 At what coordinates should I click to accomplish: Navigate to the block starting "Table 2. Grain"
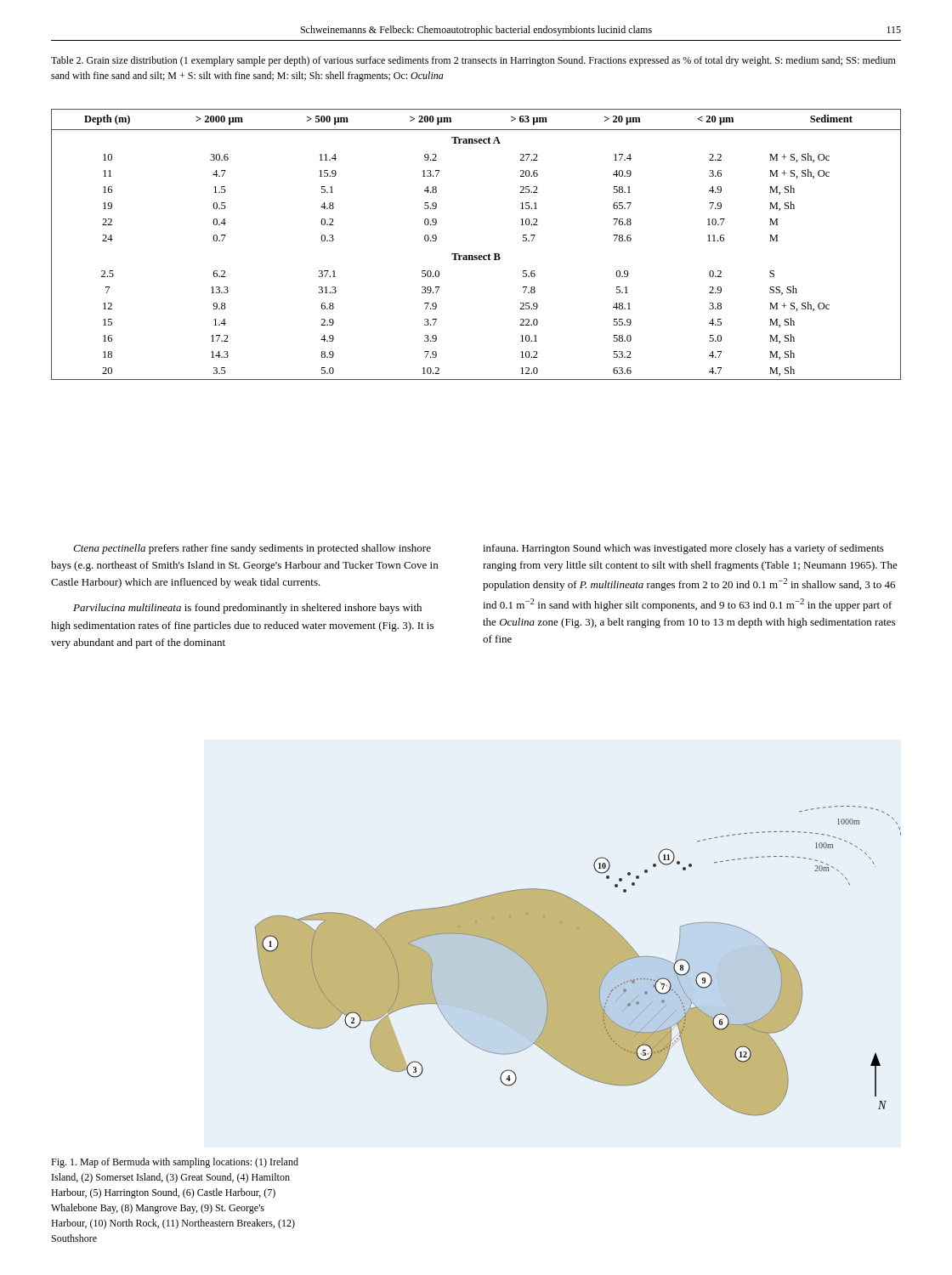[473, 68]
